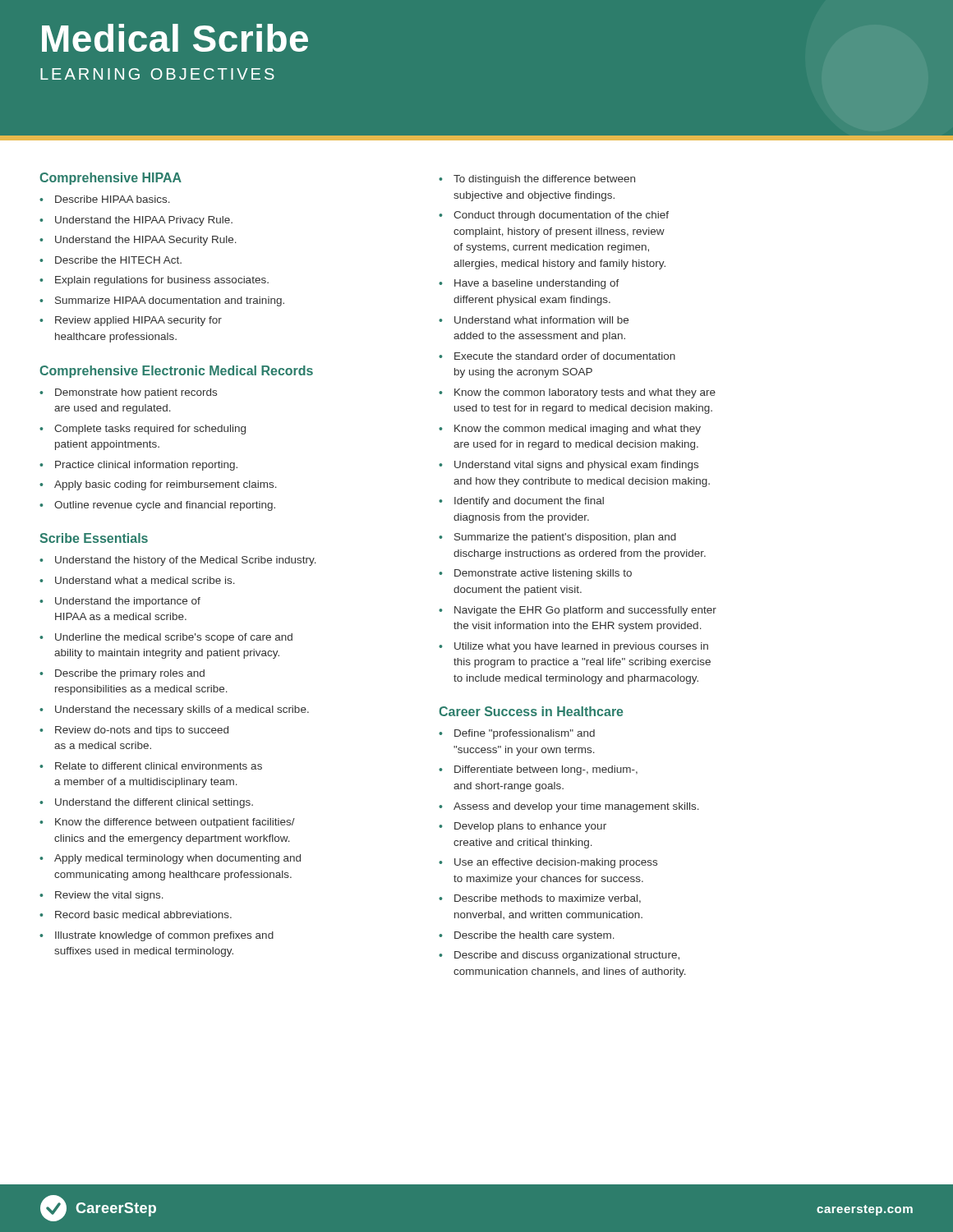
Task: Find the list item that reads "Describe the HITECH Act."
Action: [118, 260]
